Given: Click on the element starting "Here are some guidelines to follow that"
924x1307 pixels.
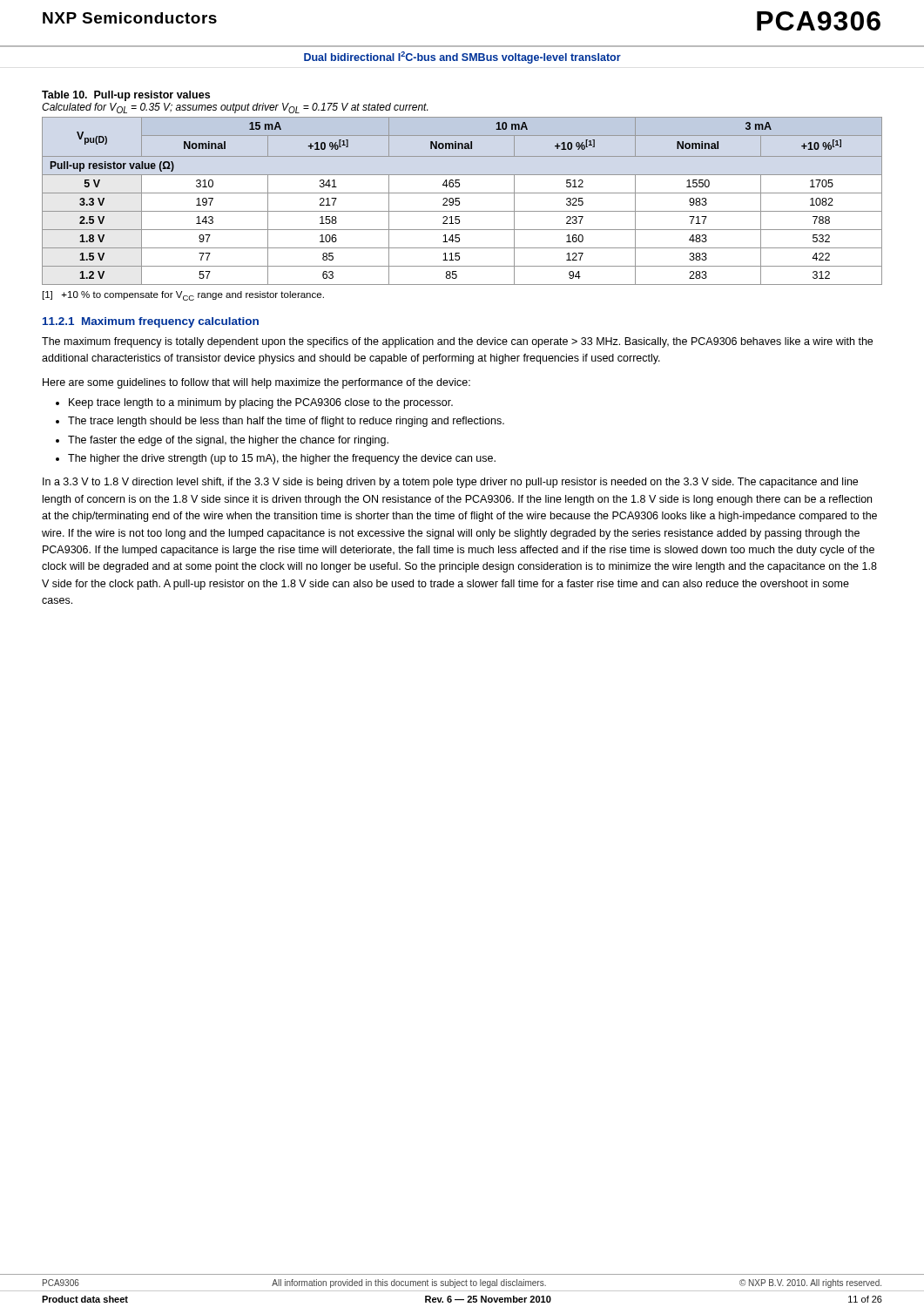Looking at the screenshot, I should [x=256, y=382].
